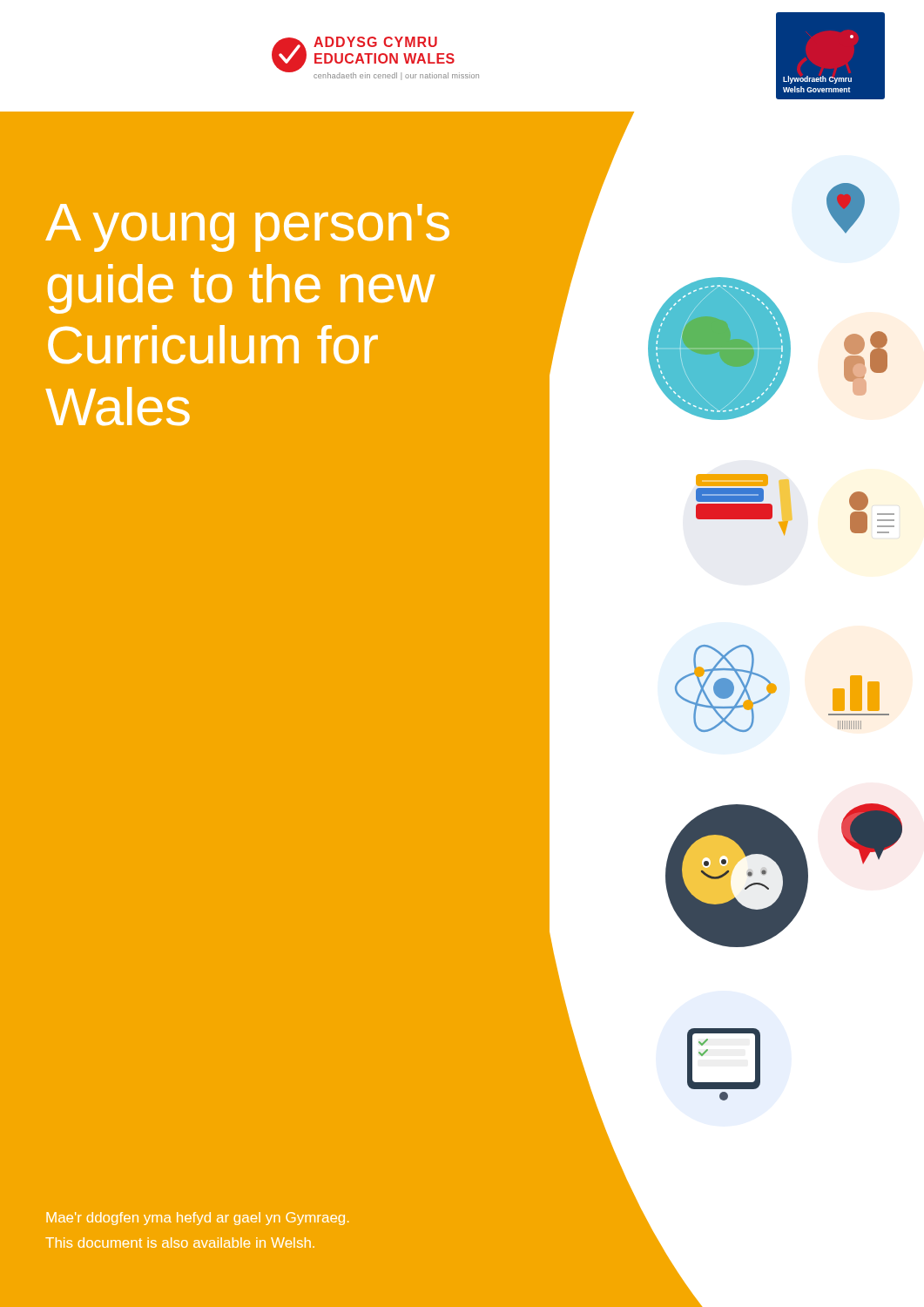Select the text block with the text "Mae'r ddogfen yma hefyd ar"

pos(198,1230)
